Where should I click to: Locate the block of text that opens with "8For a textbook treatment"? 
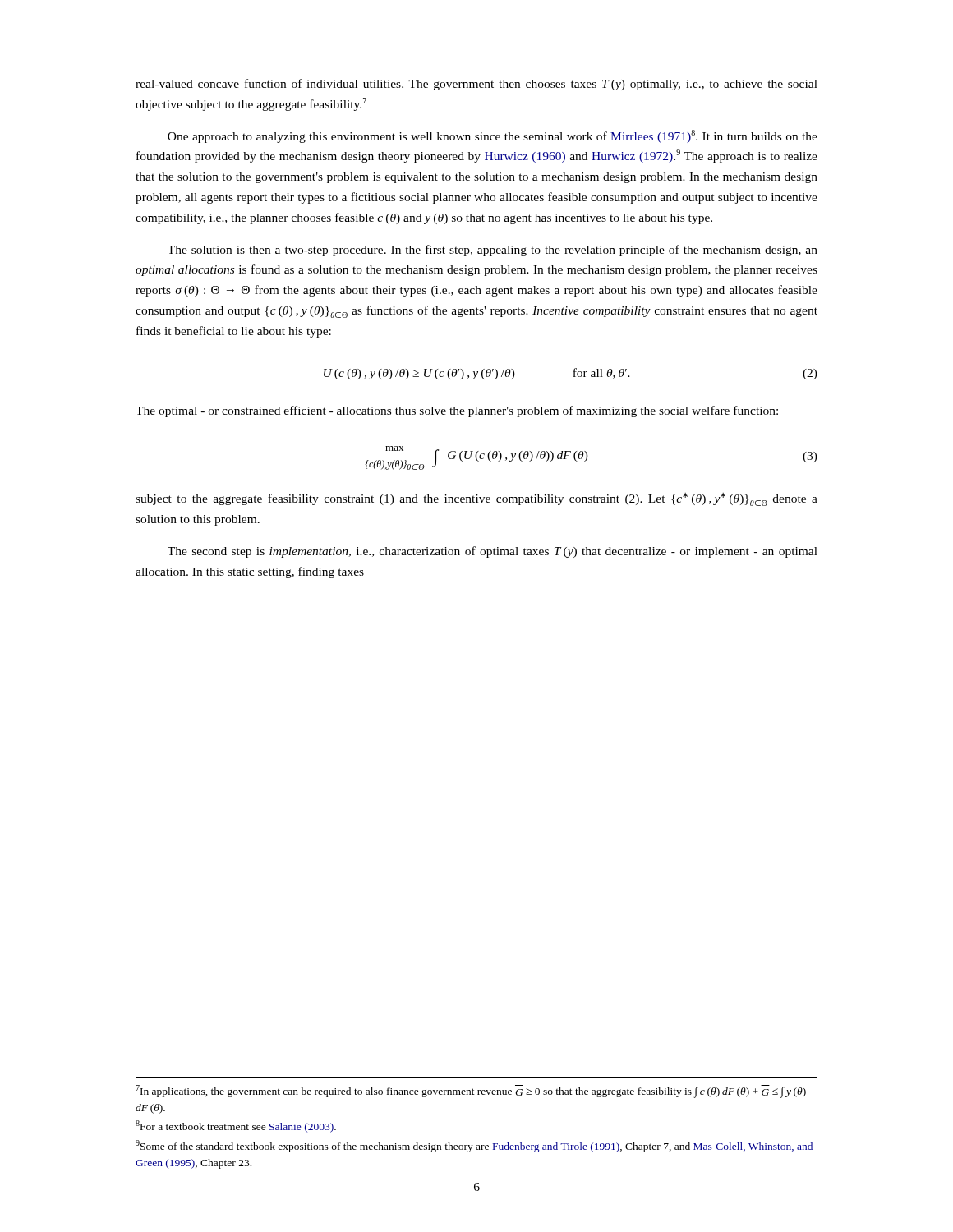236,1126
